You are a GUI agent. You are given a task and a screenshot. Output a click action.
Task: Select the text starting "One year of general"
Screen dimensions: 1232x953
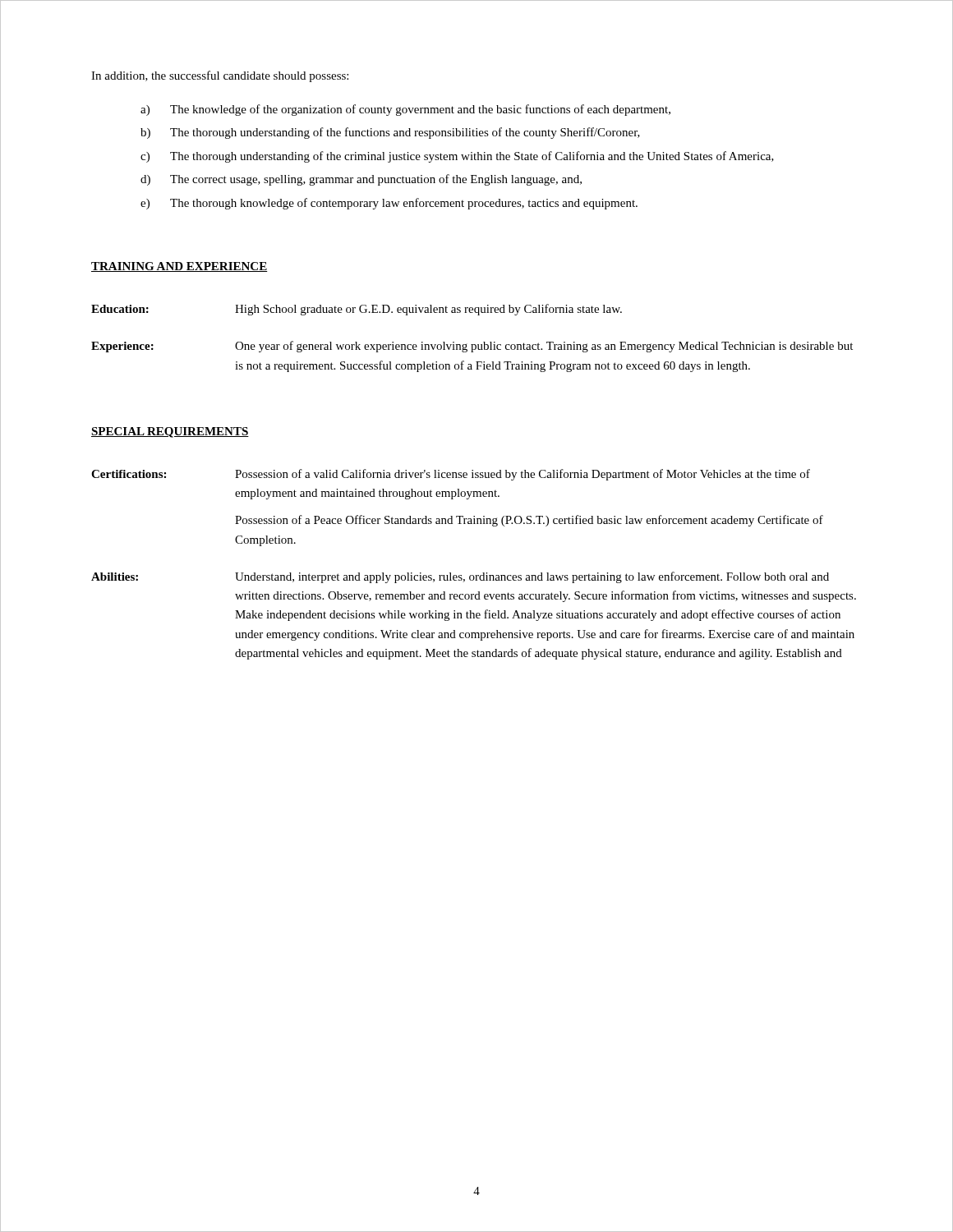pyautogui.click(x=544, y=356)
